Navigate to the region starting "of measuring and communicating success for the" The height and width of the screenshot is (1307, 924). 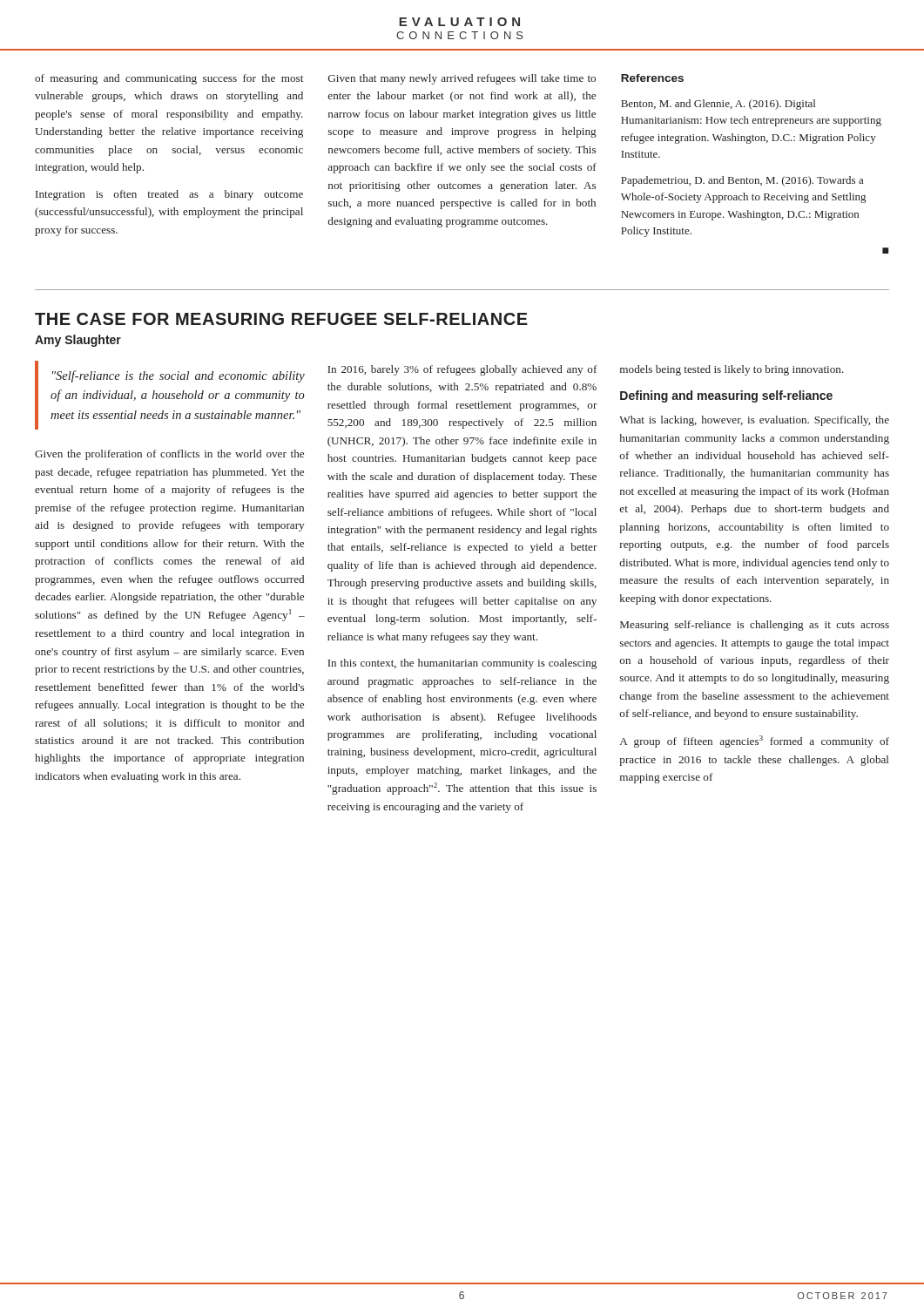tap(169, 154)
